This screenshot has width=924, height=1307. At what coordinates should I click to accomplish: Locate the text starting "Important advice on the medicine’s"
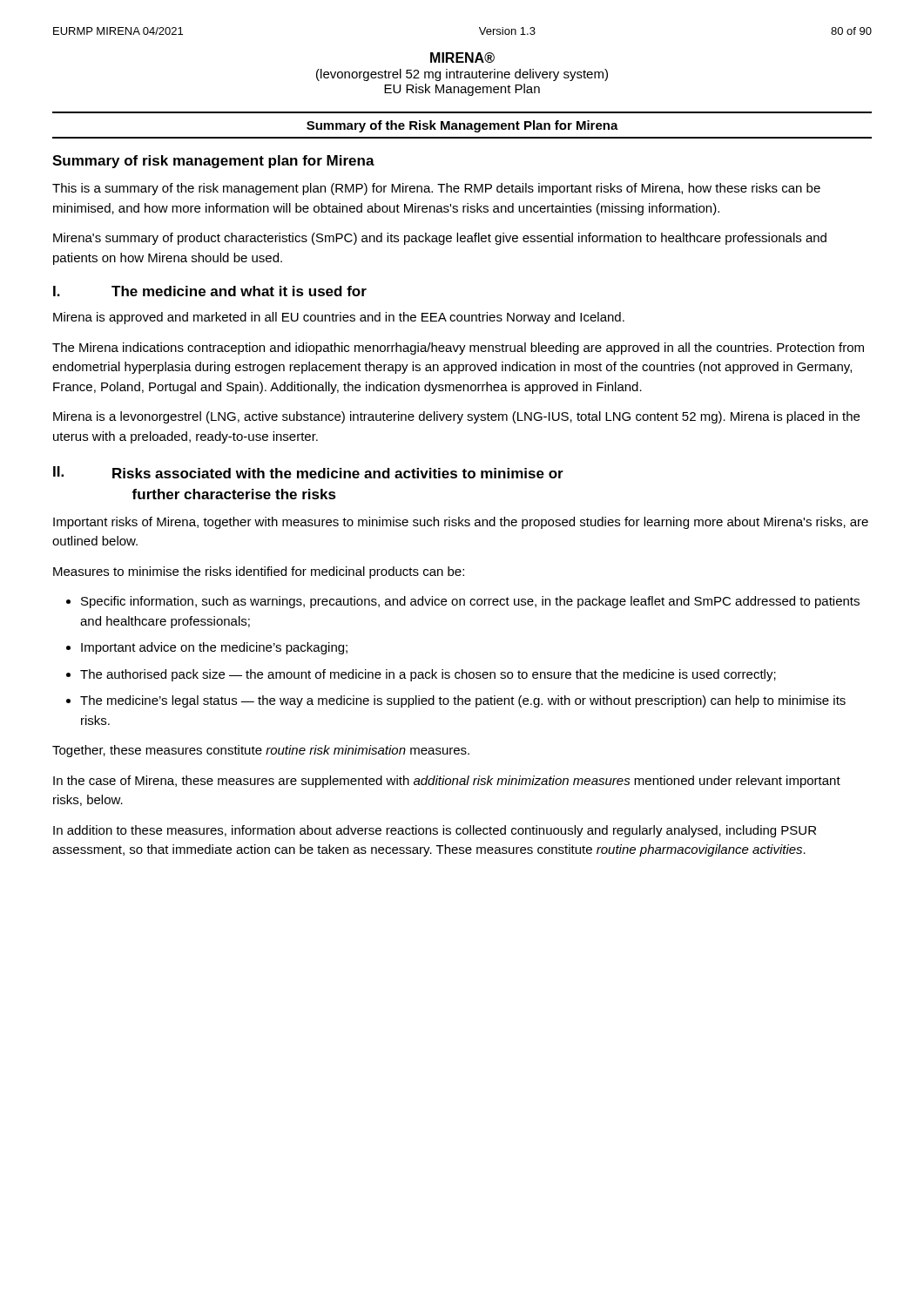point(214,647)
